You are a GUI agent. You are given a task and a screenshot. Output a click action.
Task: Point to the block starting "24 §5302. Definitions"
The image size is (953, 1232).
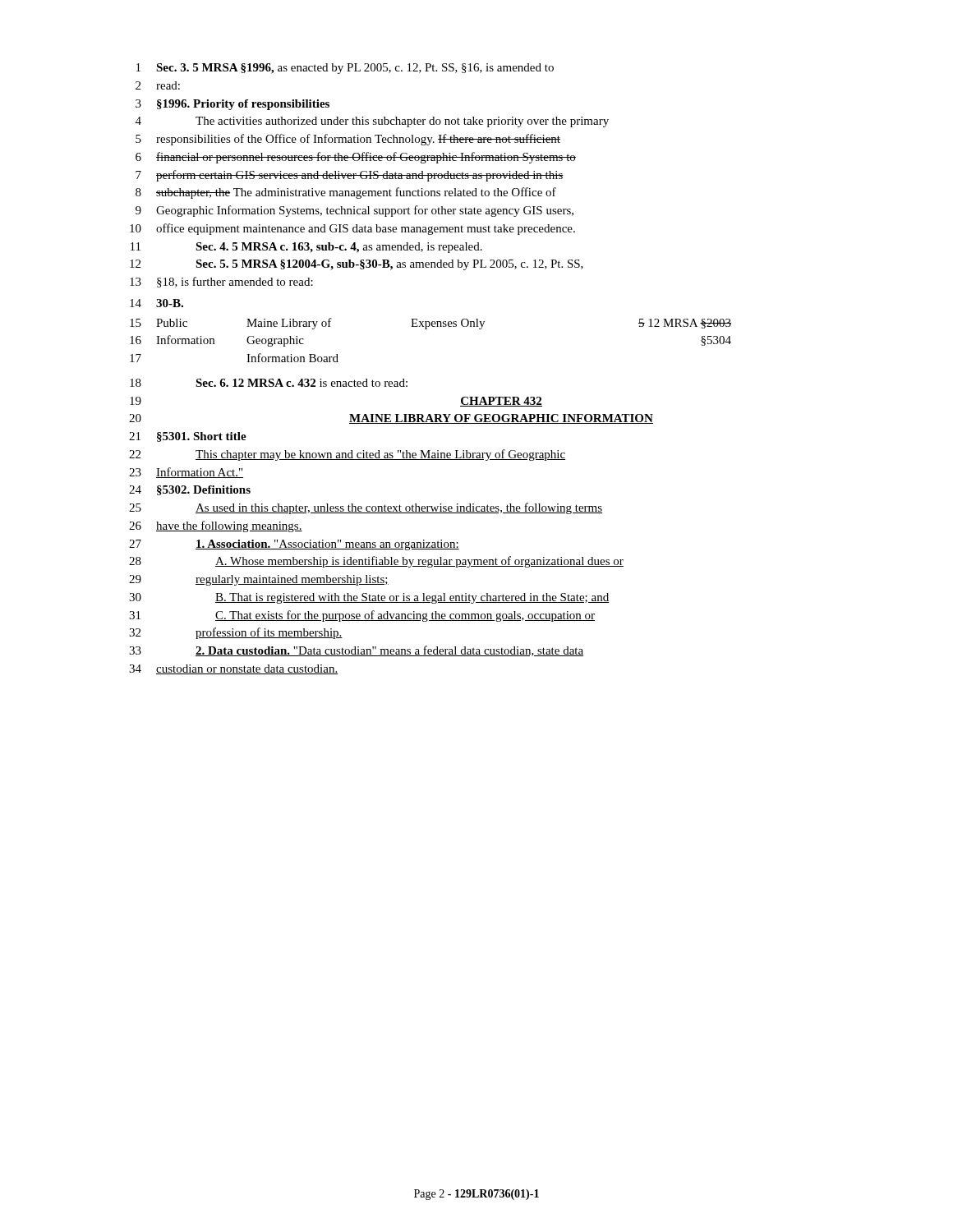pyautogui.click(x=190, y=490)
